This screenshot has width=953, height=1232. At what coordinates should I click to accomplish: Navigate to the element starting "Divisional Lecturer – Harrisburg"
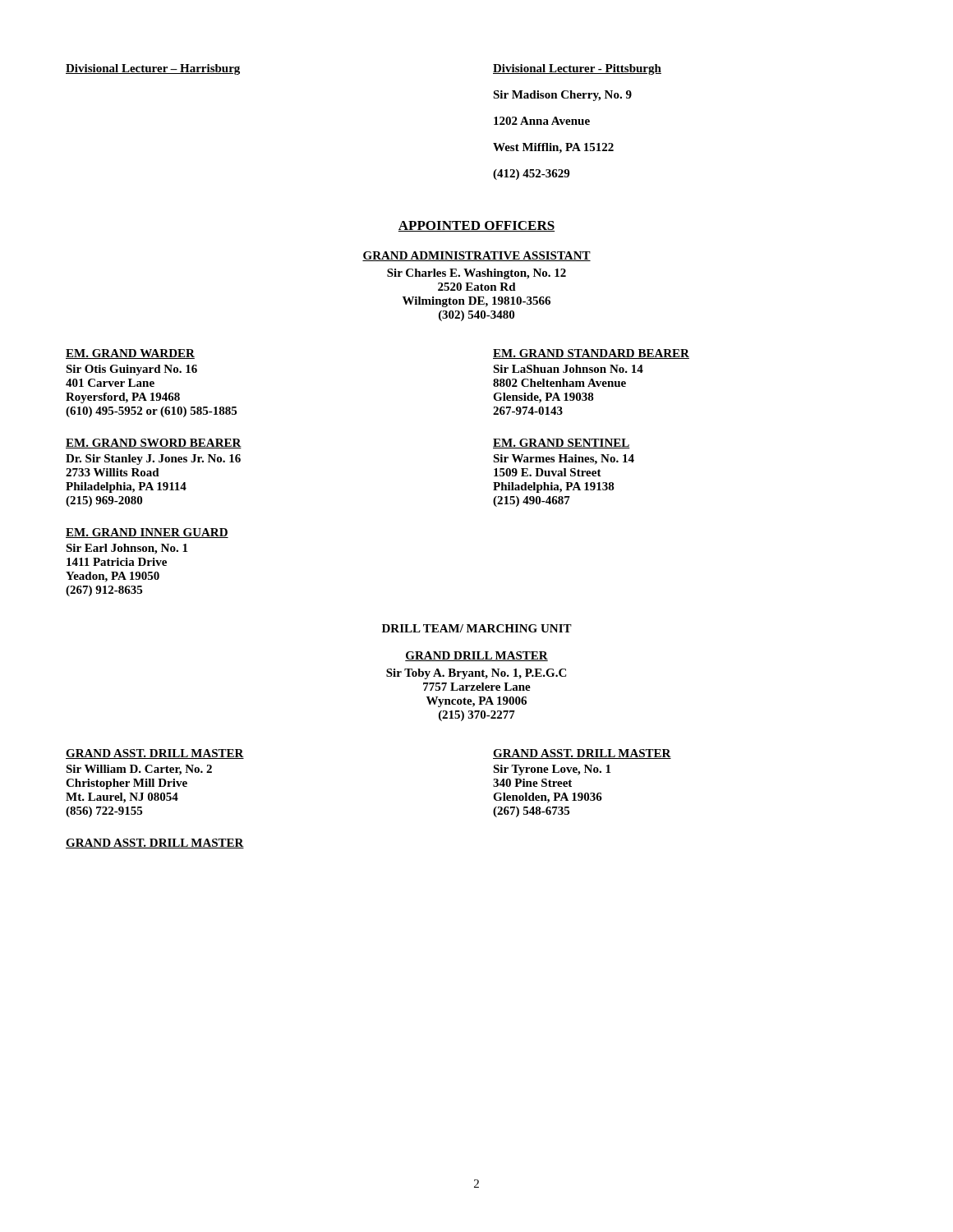click(x=251, y=69)
